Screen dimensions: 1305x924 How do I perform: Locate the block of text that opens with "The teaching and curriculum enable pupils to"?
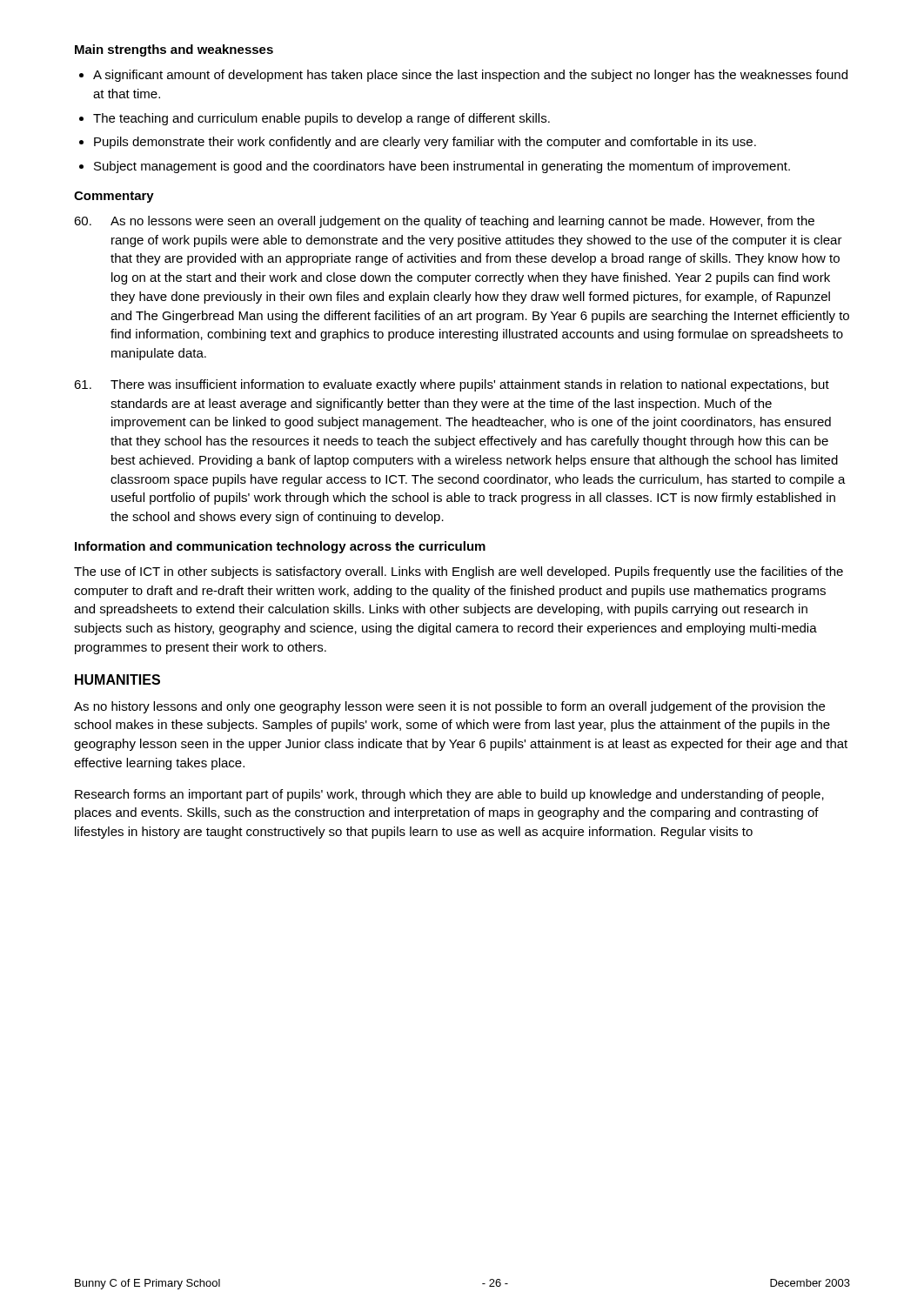click(x=322, y=117)
